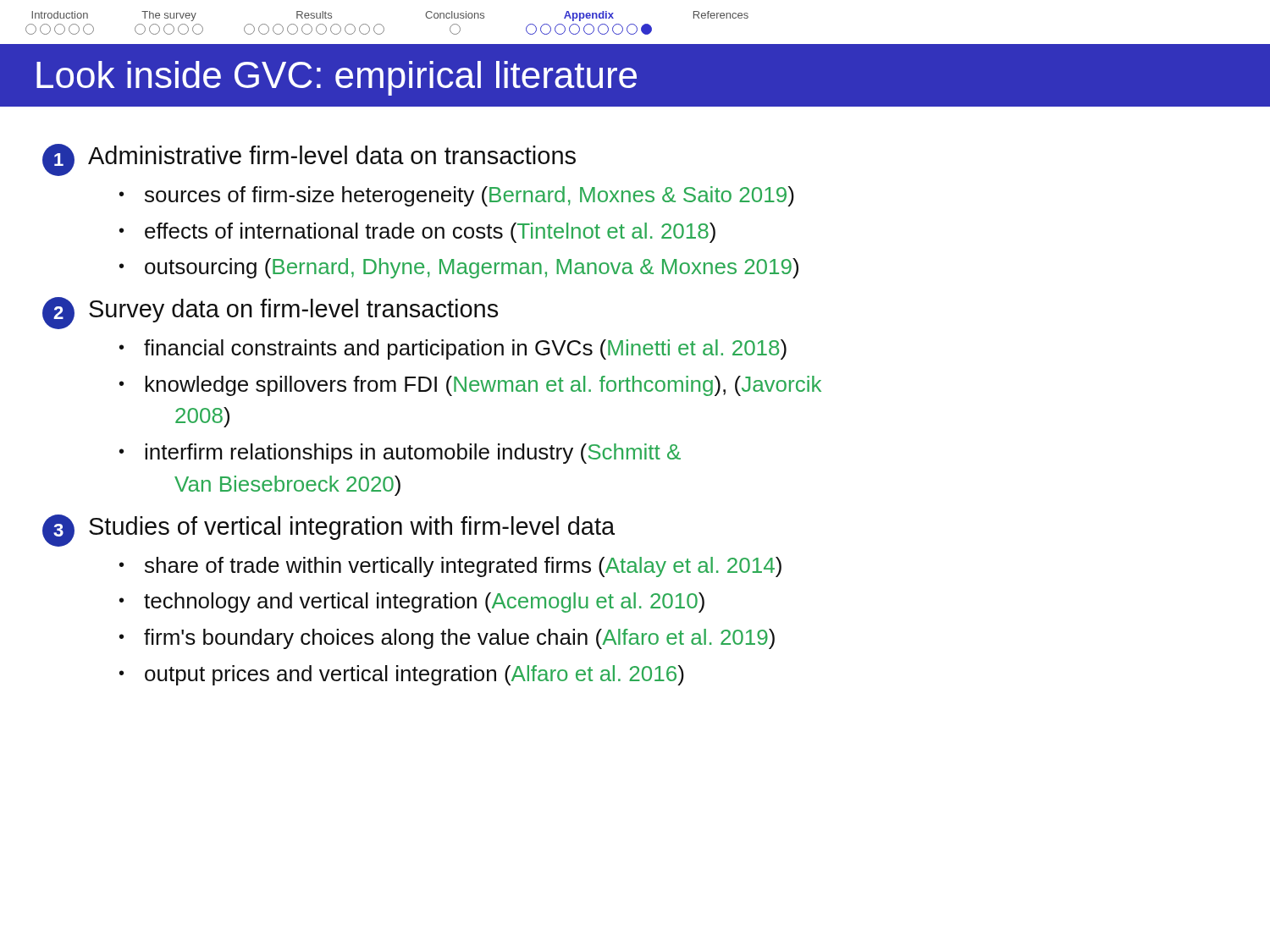Select the passage starting "• firm's boundary choices along the value chain"
The width and height of the screenshot is (1270, 952).
pyautogui.click(x=447, y=637)
